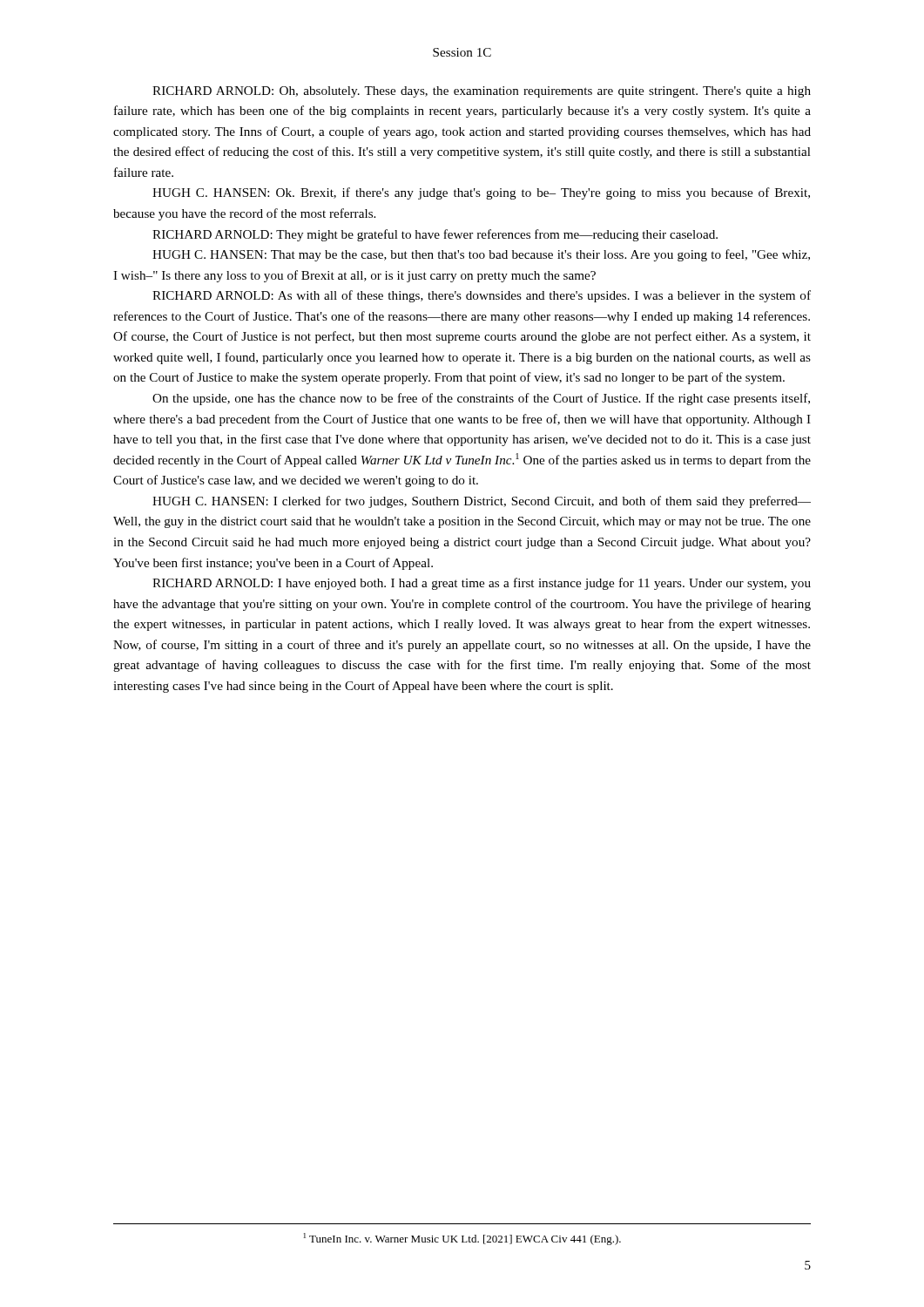924x1307 pixels.
Task: Locate the text block starting "RICHARD ARNOLD: I have enjoyed"
Action: [x=462, y=634]
